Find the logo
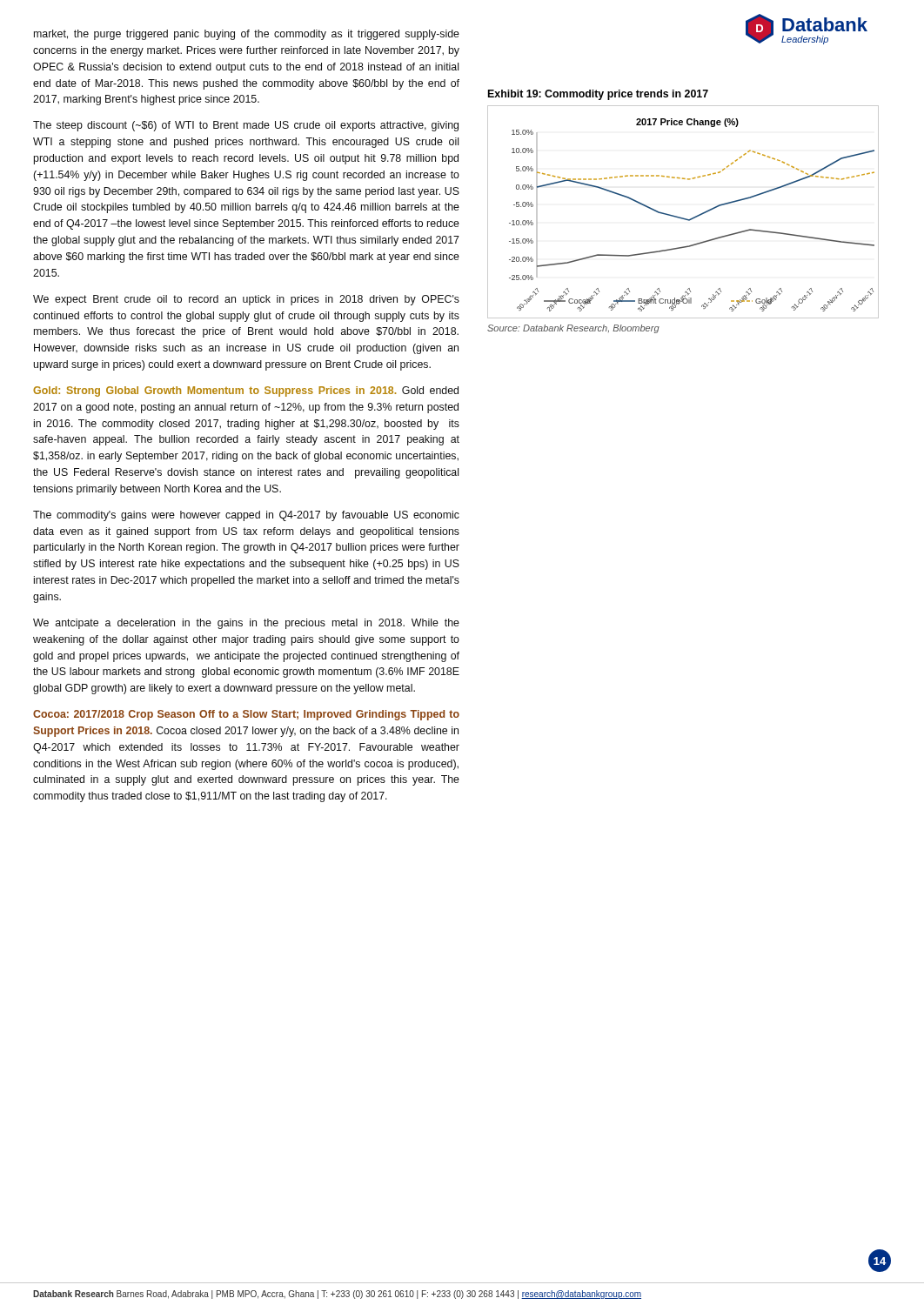 coord(817,30)
